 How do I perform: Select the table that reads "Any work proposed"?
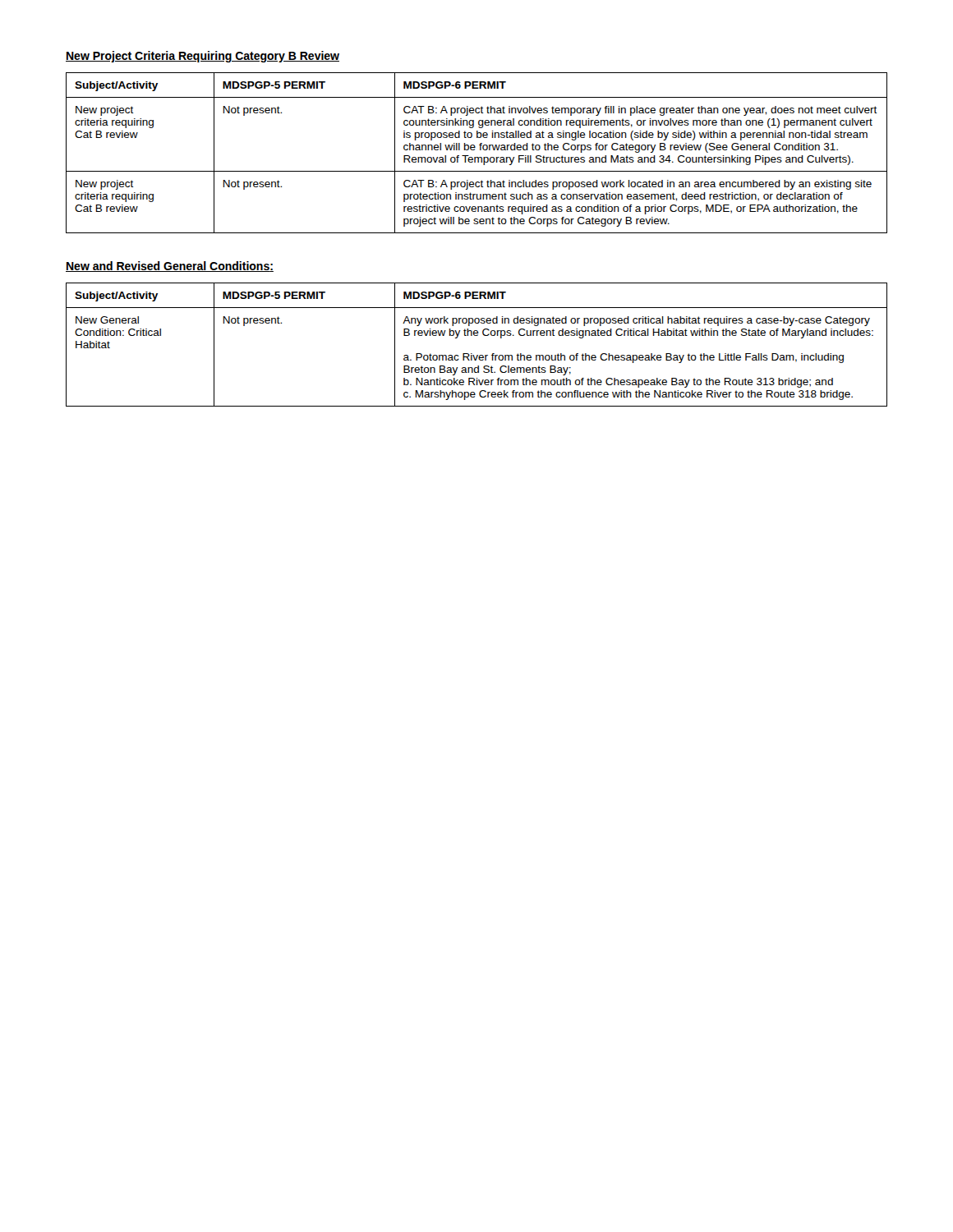tap(476, 345)
